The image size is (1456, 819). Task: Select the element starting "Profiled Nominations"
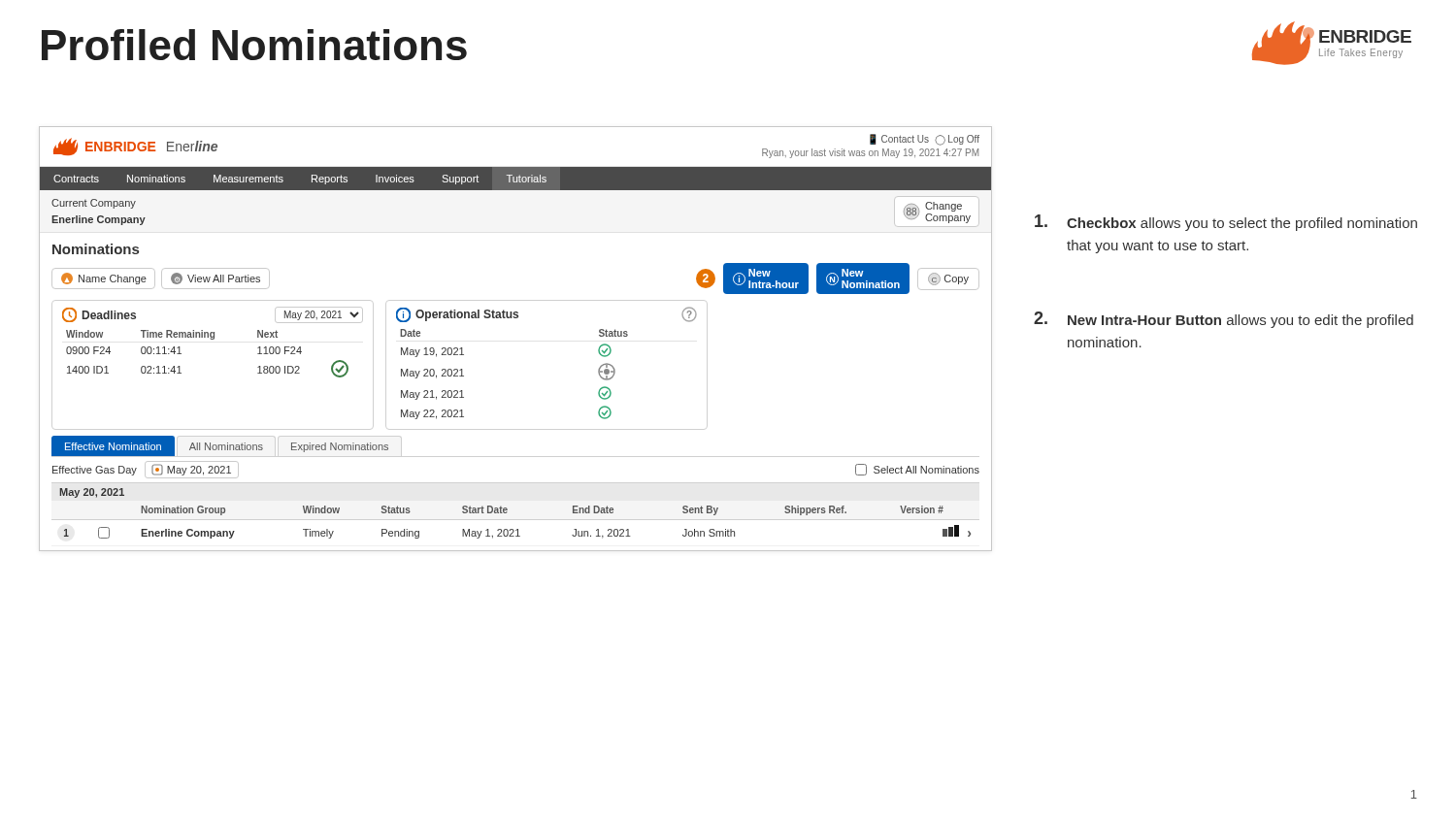click(x=254, y=45)
